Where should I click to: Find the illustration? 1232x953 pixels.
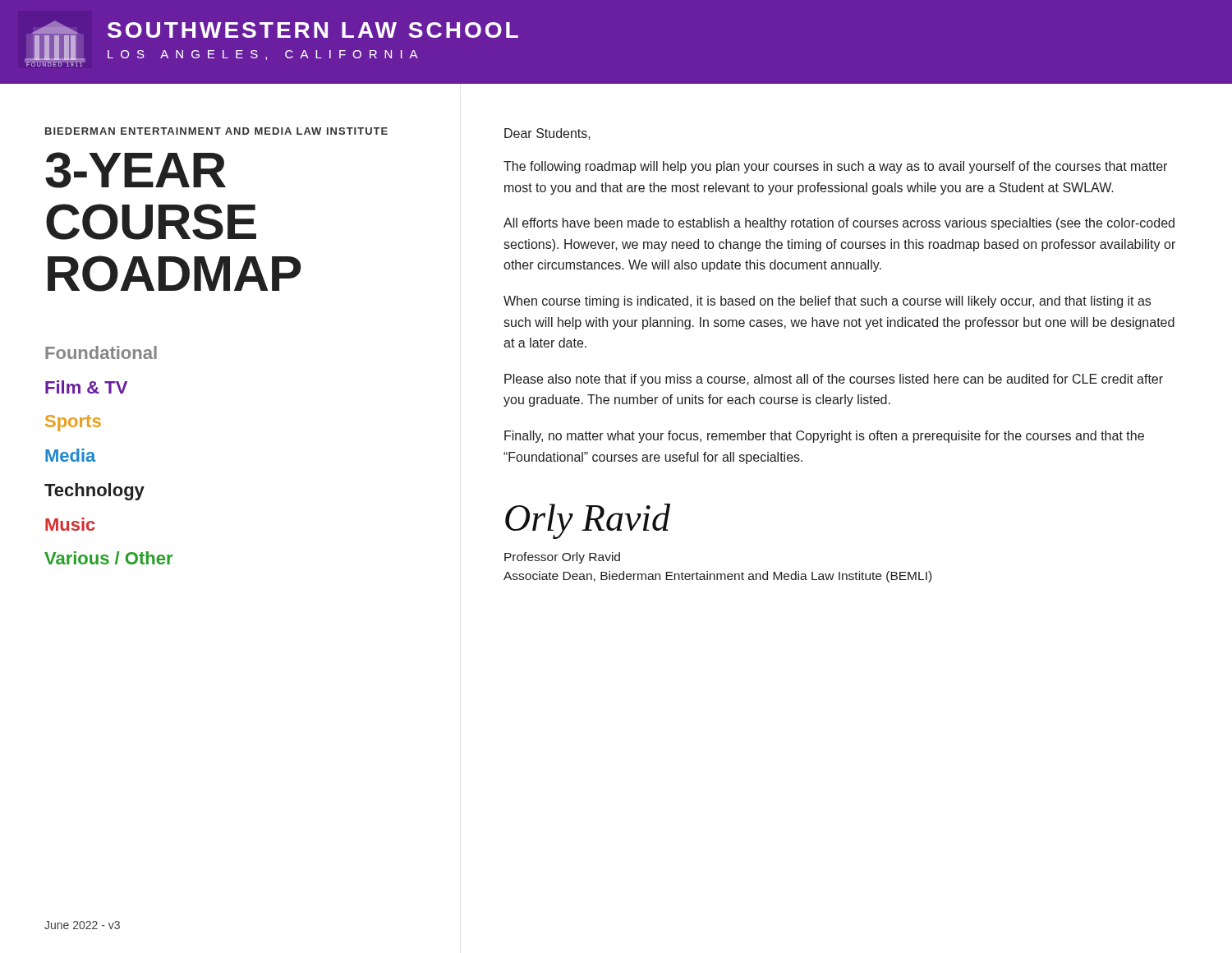pos(842,516)
